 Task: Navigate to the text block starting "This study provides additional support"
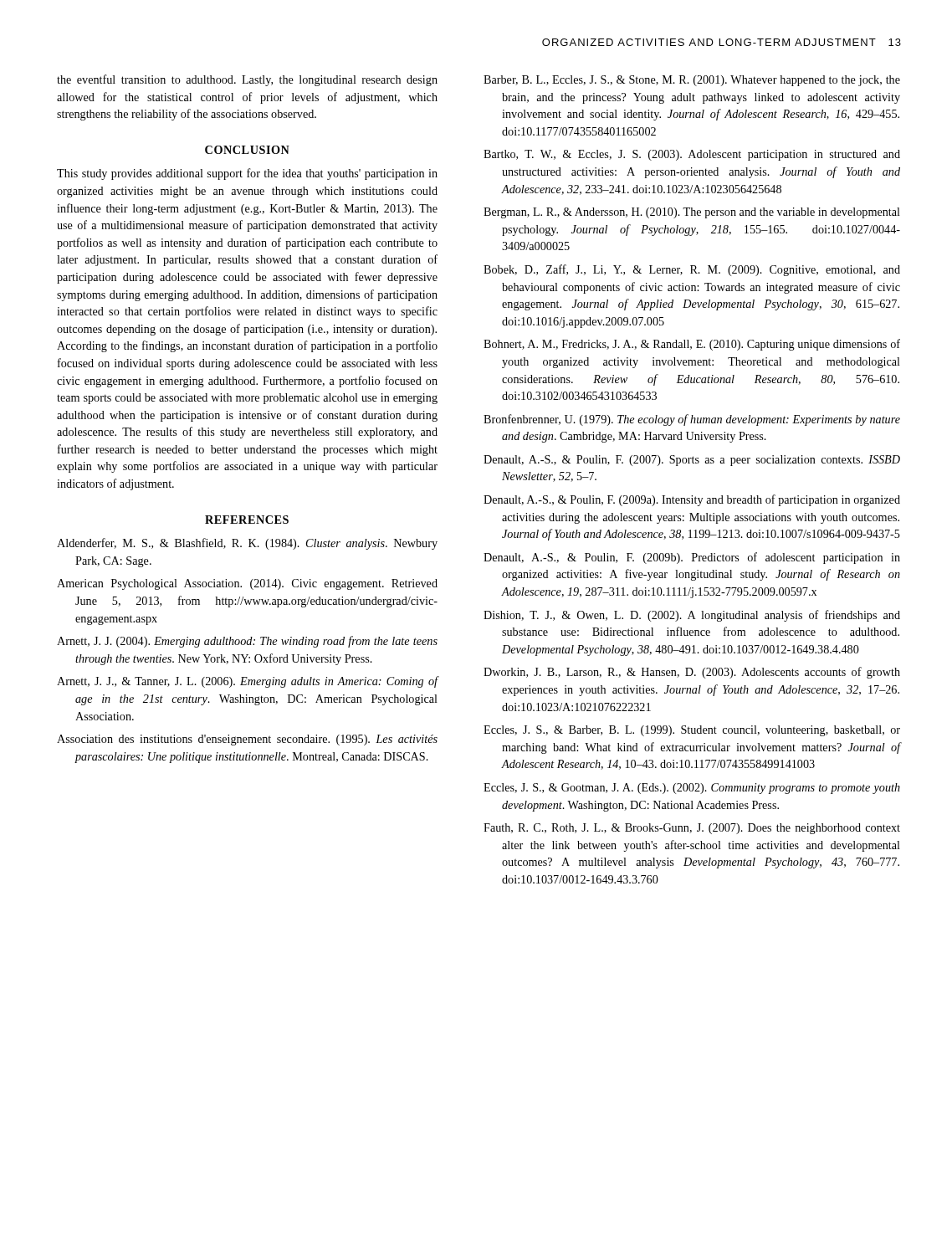[247, 329]
